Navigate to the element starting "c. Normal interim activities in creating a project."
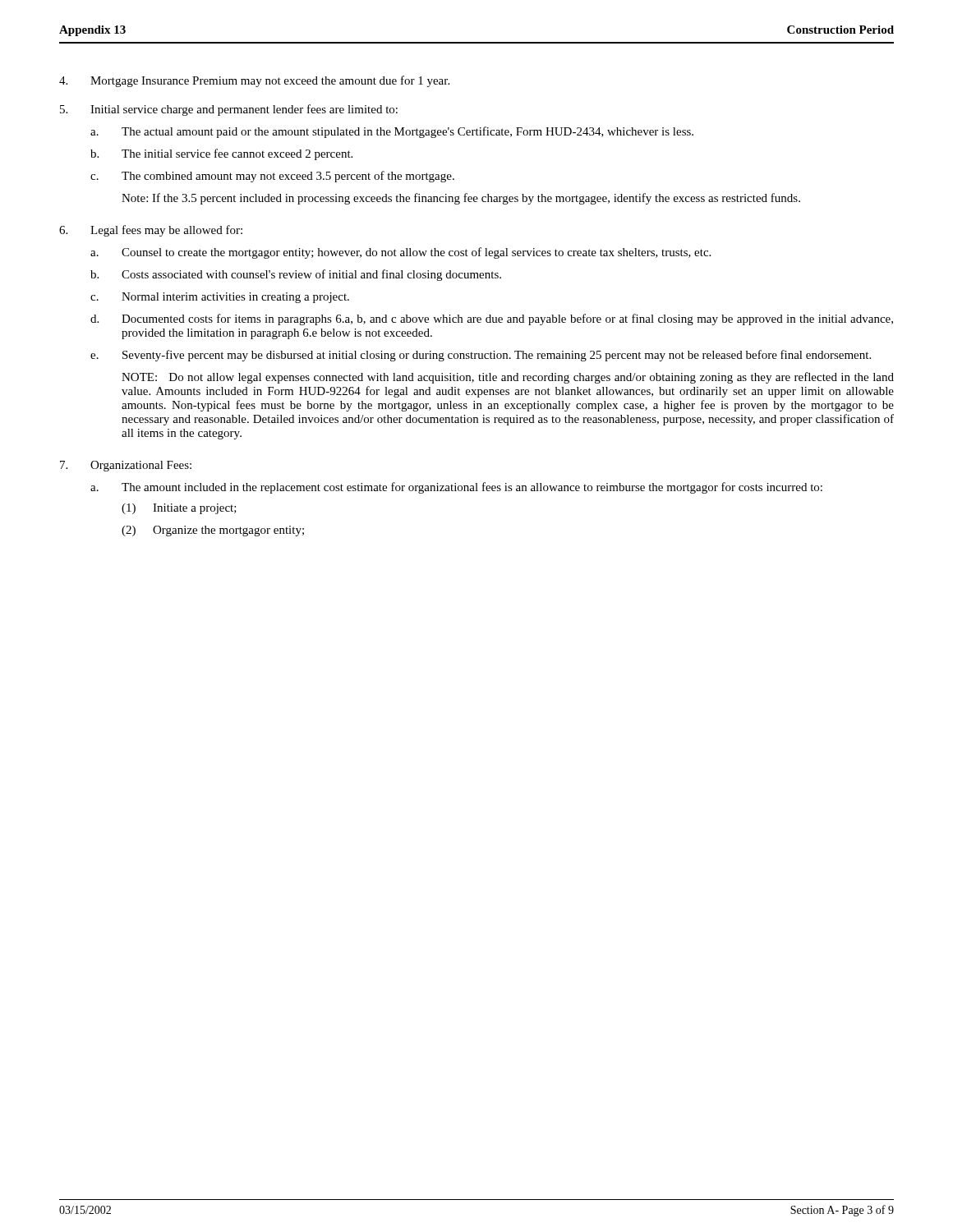Image resolution: width=953 pixels, height=1232 pixels. point(220,298)
